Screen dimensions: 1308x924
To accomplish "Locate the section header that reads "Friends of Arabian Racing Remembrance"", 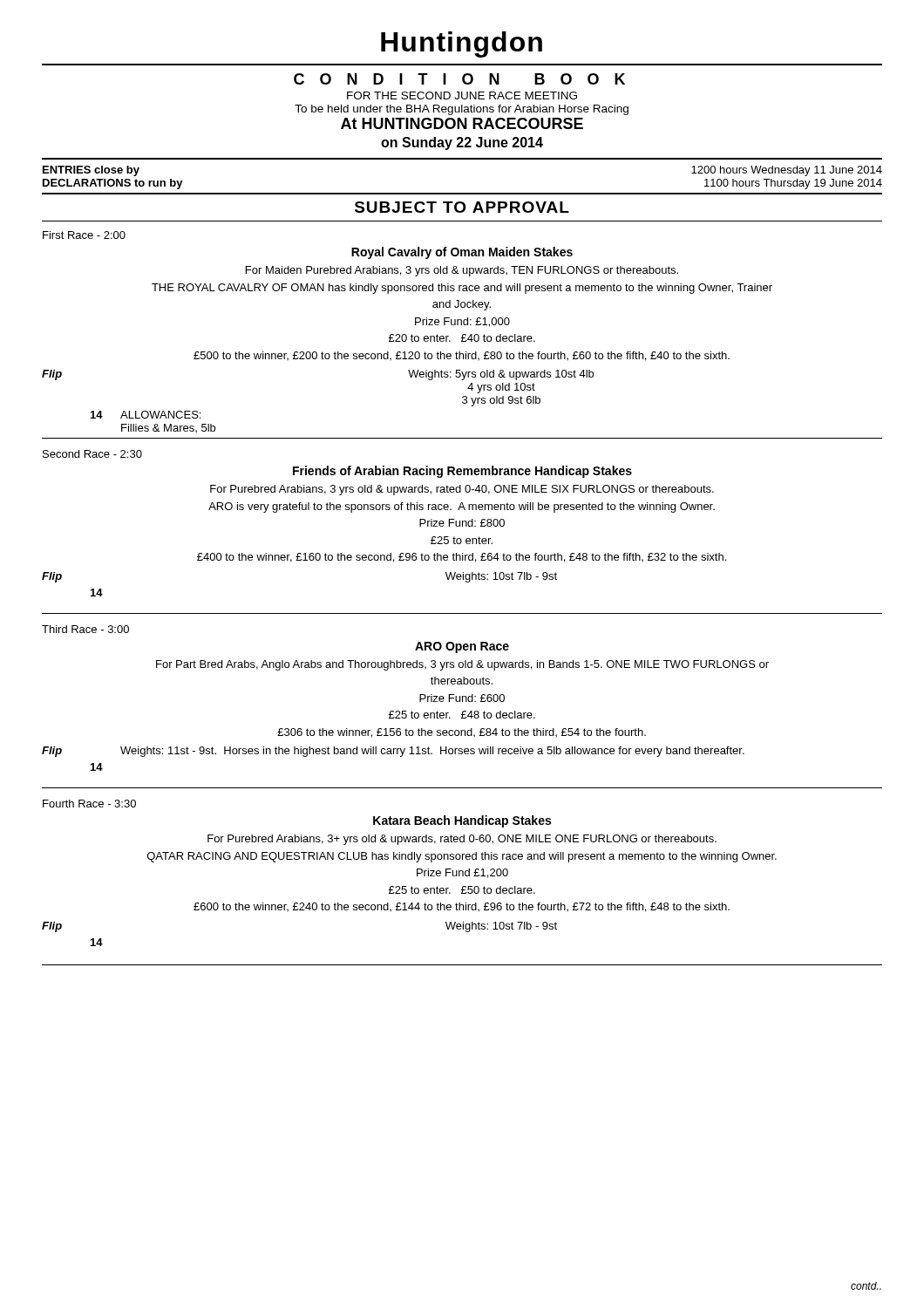I will (x=462, y=471).
